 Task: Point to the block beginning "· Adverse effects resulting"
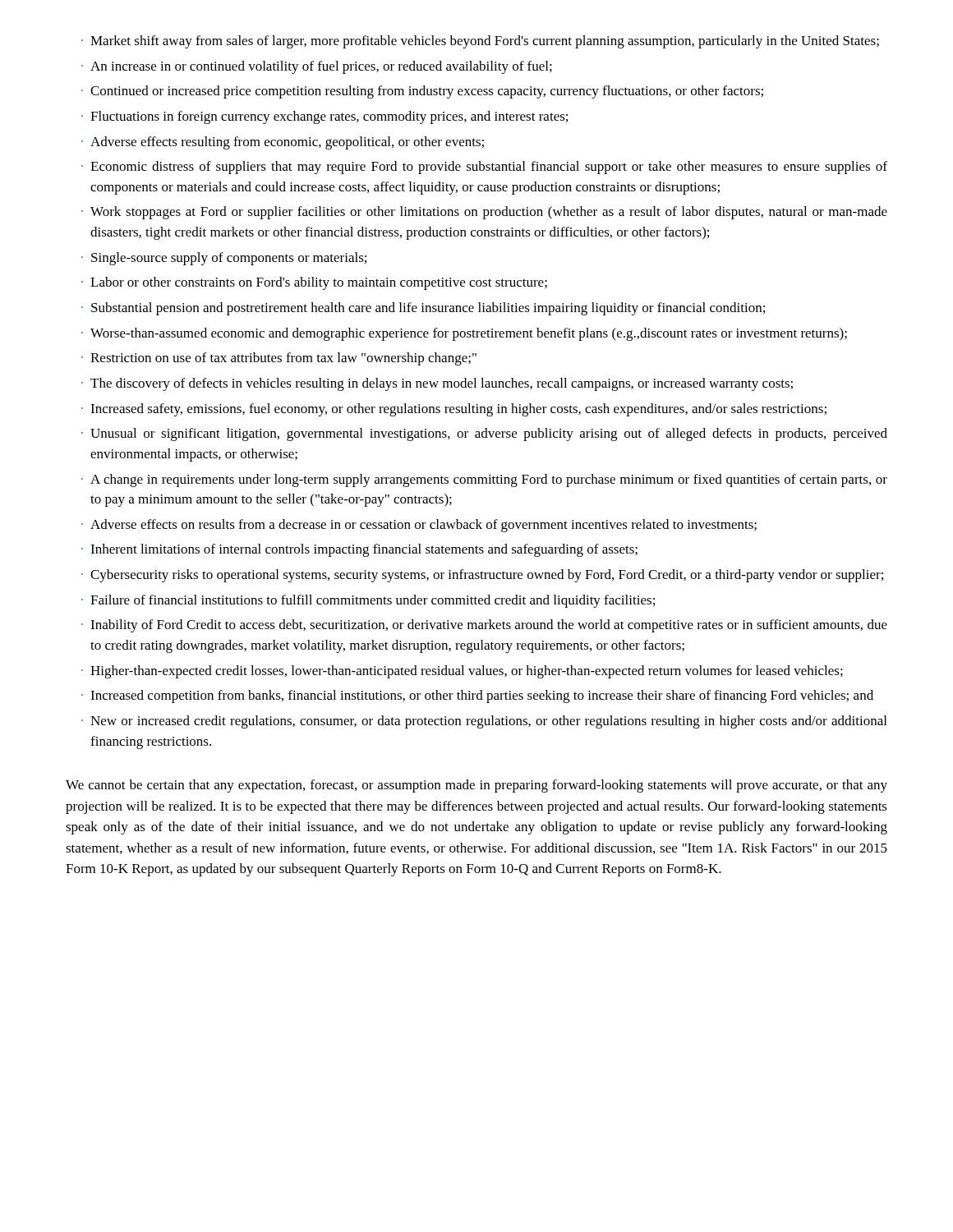click(x=476, y=142)
